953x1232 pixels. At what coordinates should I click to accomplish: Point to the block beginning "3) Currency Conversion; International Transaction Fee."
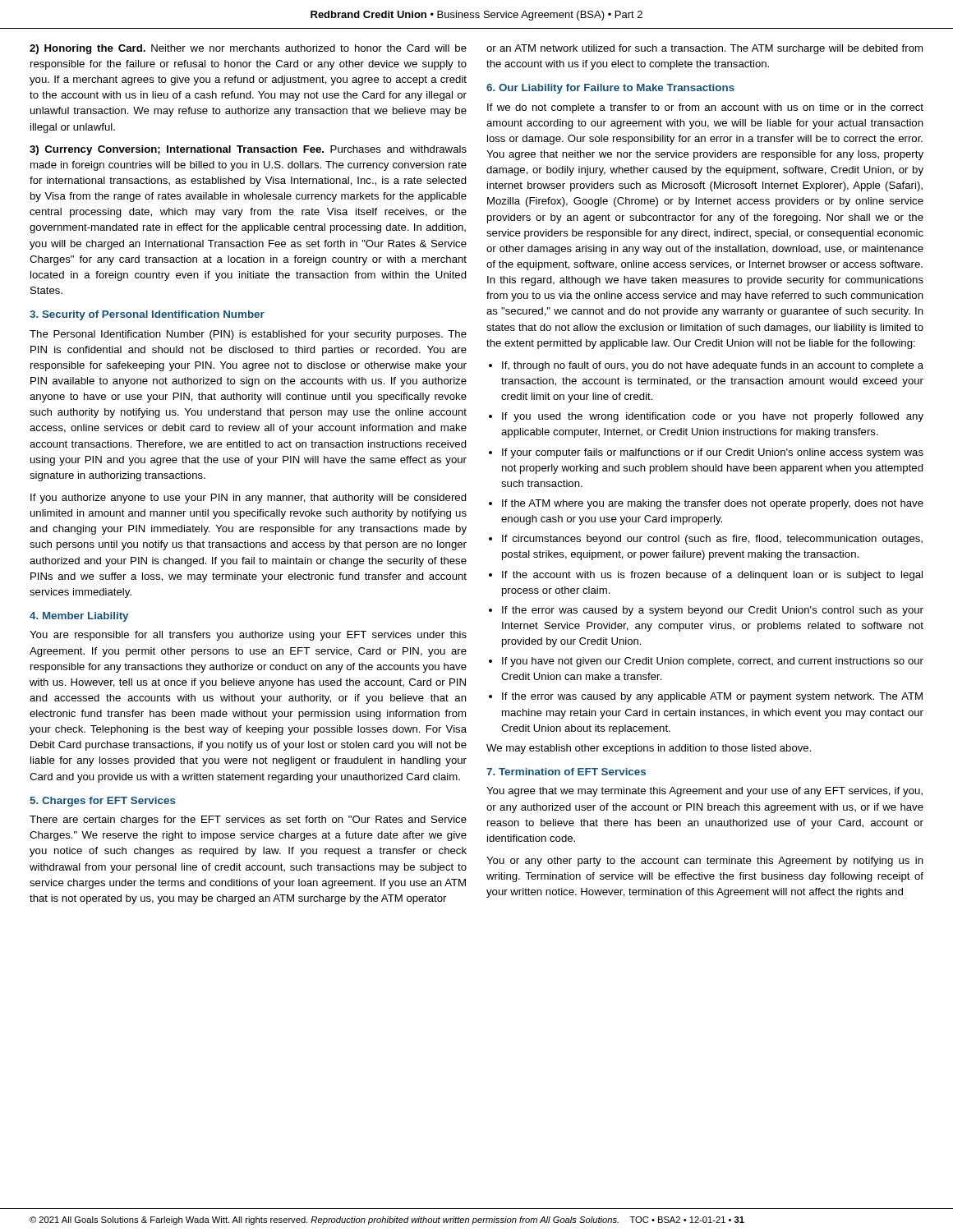click(x=248, y=220)
